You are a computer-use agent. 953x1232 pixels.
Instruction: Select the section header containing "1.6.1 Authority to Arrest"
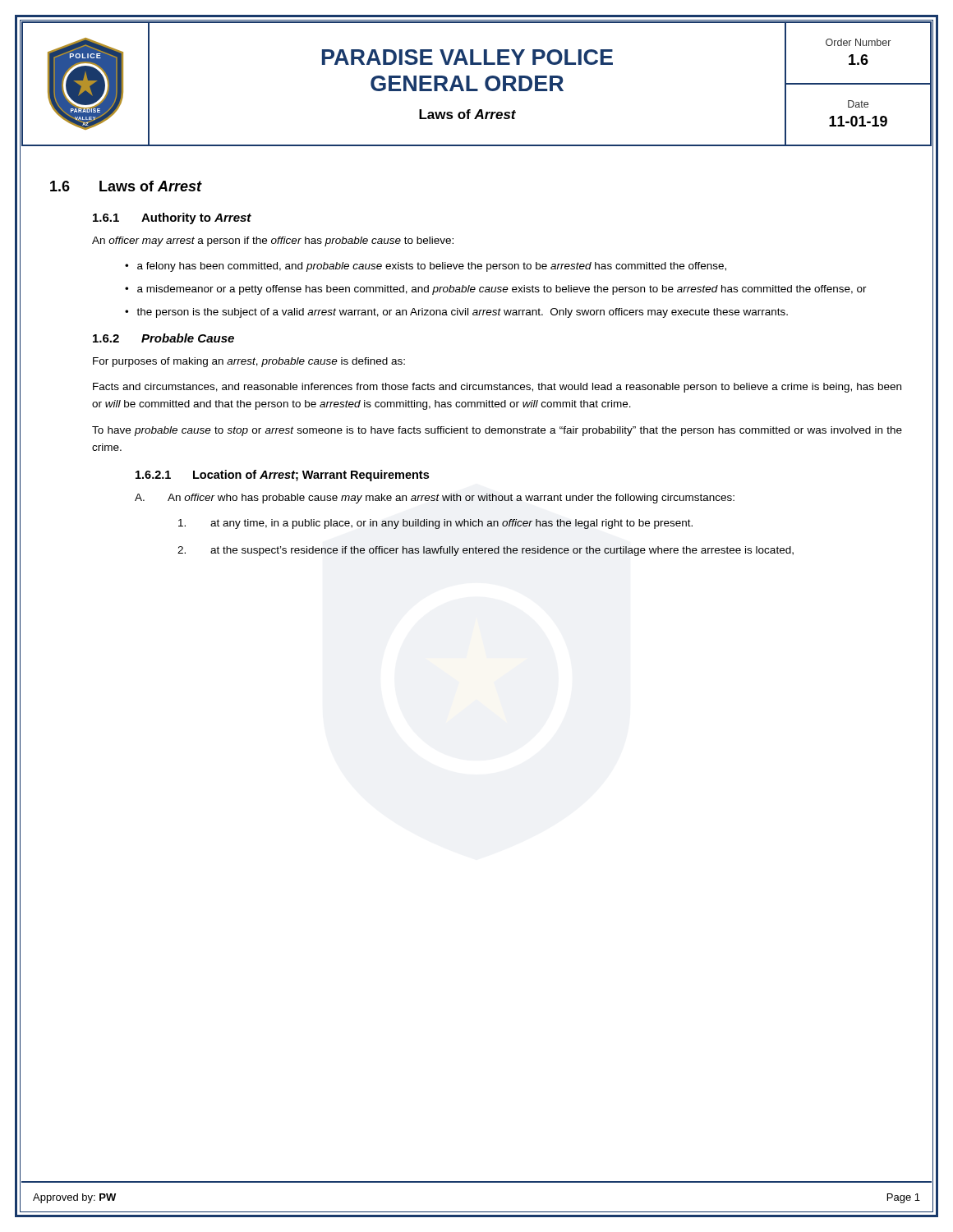click(x=171, y=217)
